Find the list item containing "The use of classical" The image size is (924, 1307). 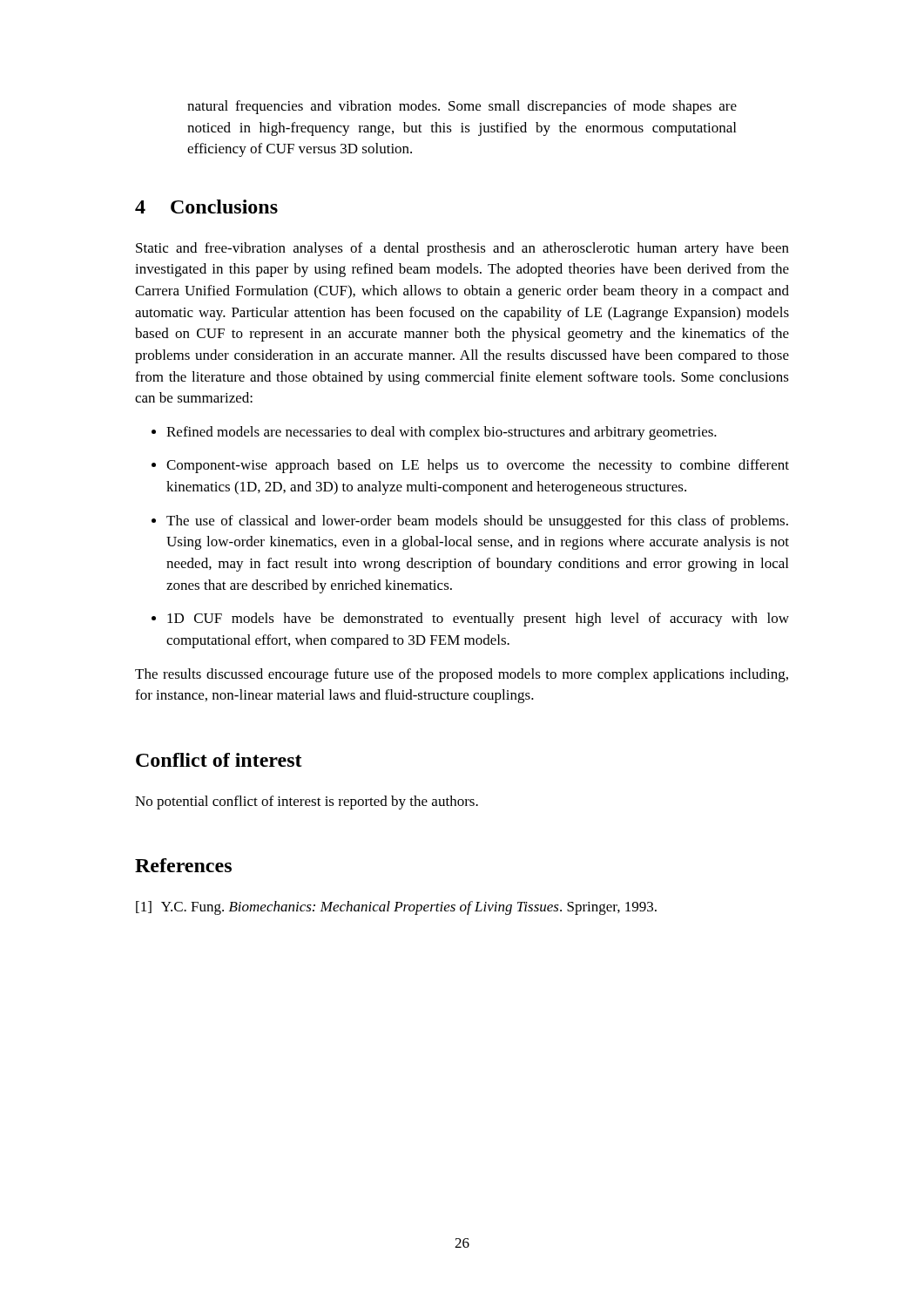click(x=462, y=553)
